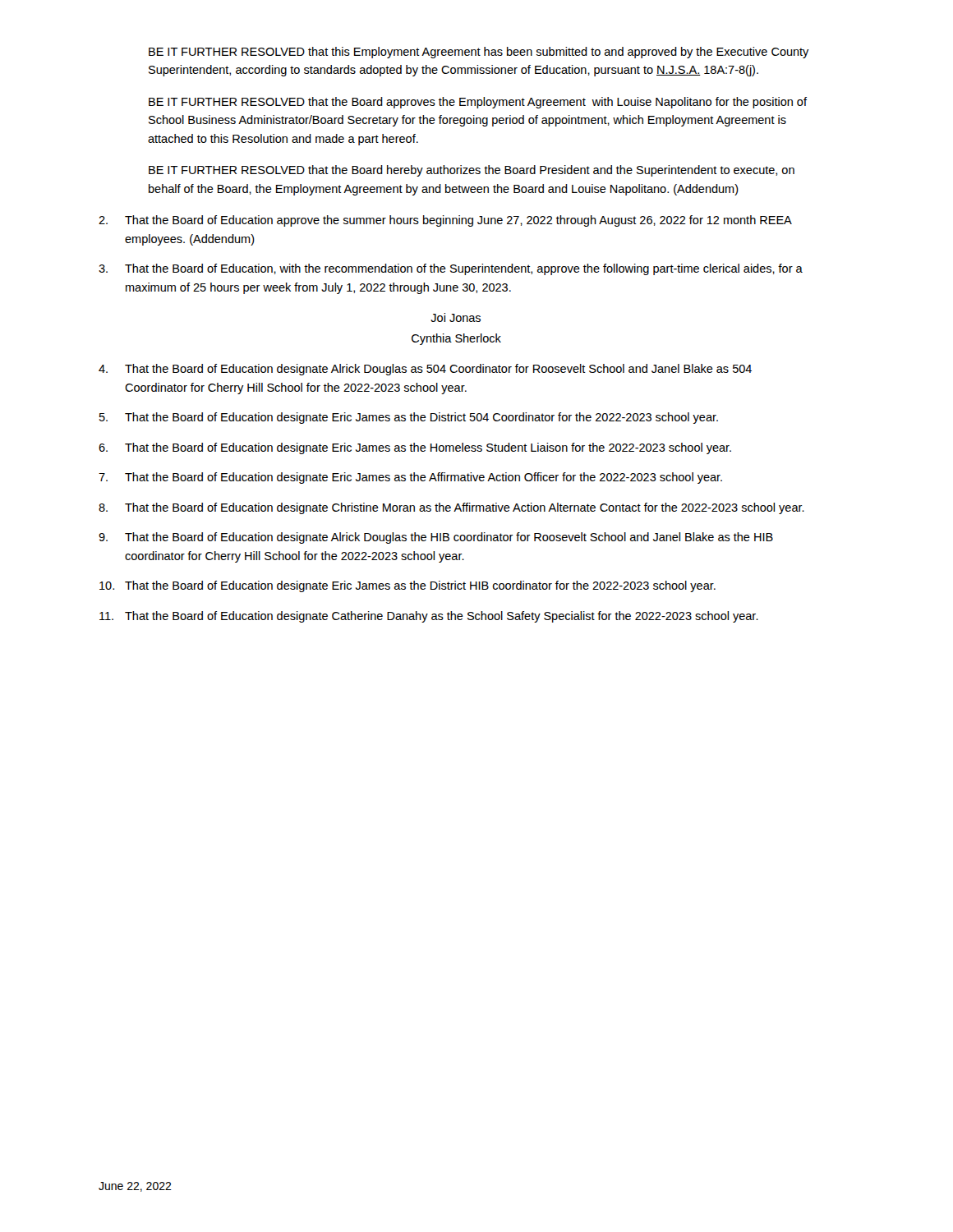Find the block on this page that starts "6. That the Board"
The image size is (953, 1232).
(456, 448)
